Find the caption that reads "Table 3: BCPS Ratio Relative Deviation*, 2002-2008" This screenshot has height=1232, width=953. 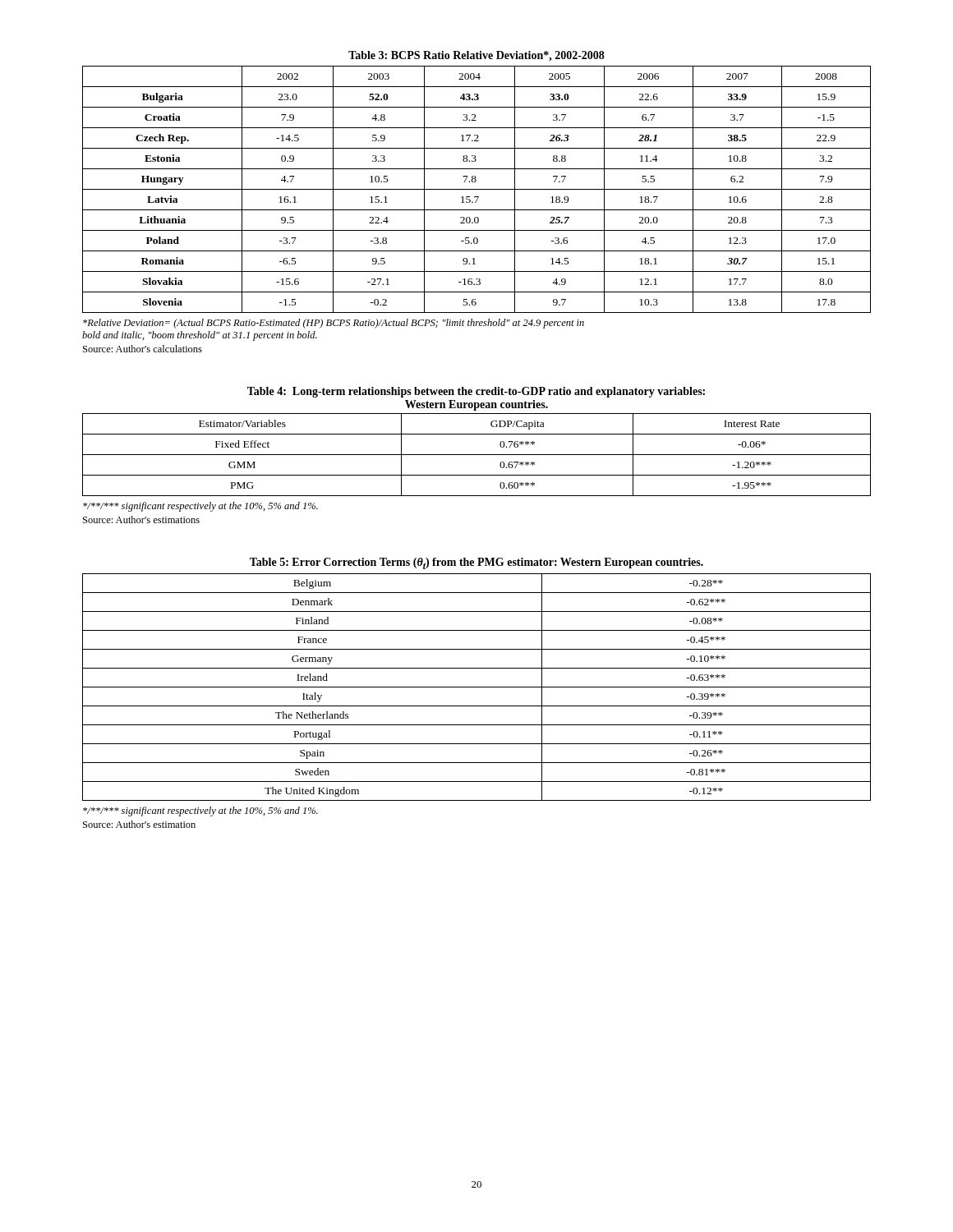tap(476, 55)
